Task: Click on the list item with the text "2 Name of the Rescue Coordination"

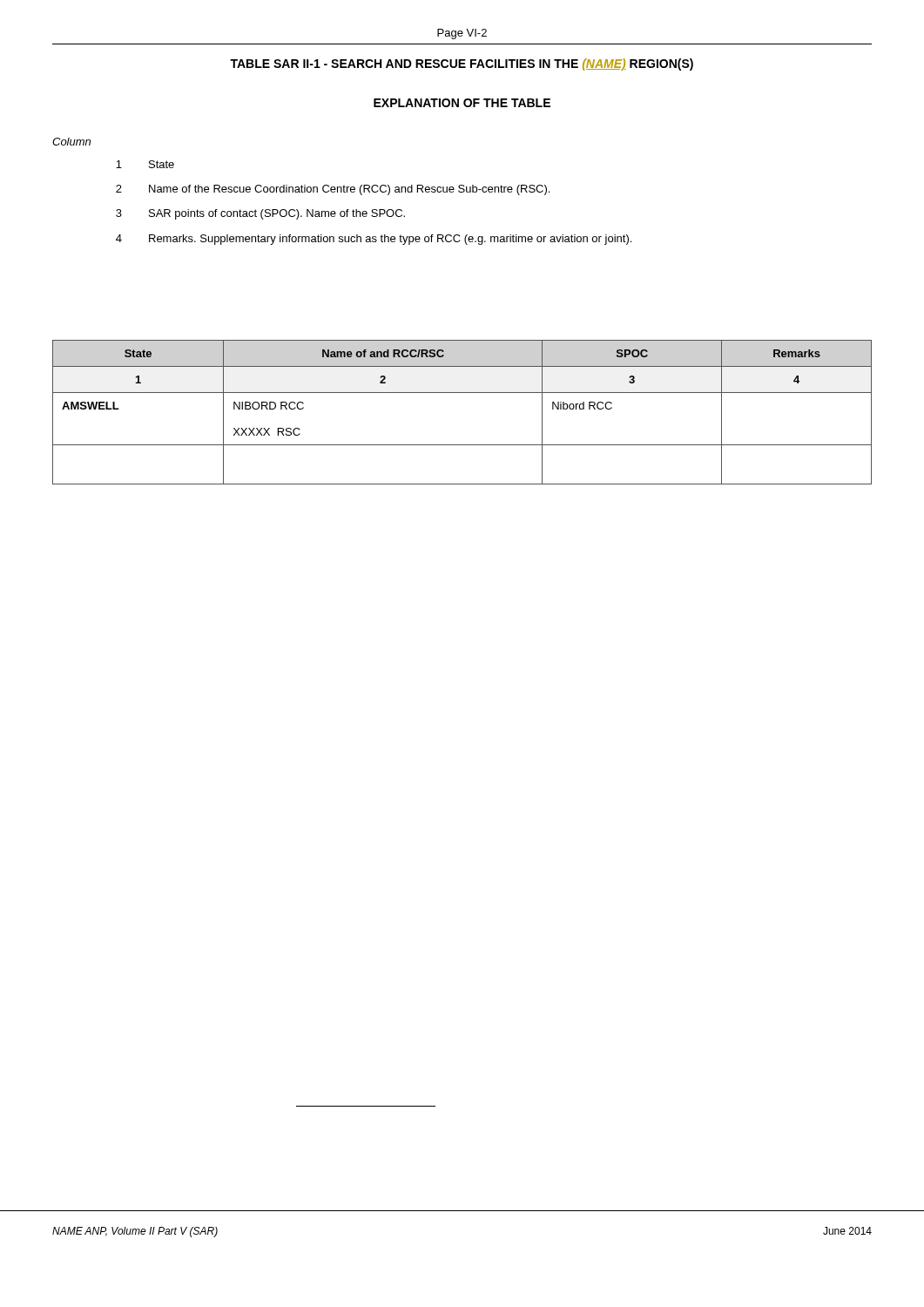Action: point(462,189)
